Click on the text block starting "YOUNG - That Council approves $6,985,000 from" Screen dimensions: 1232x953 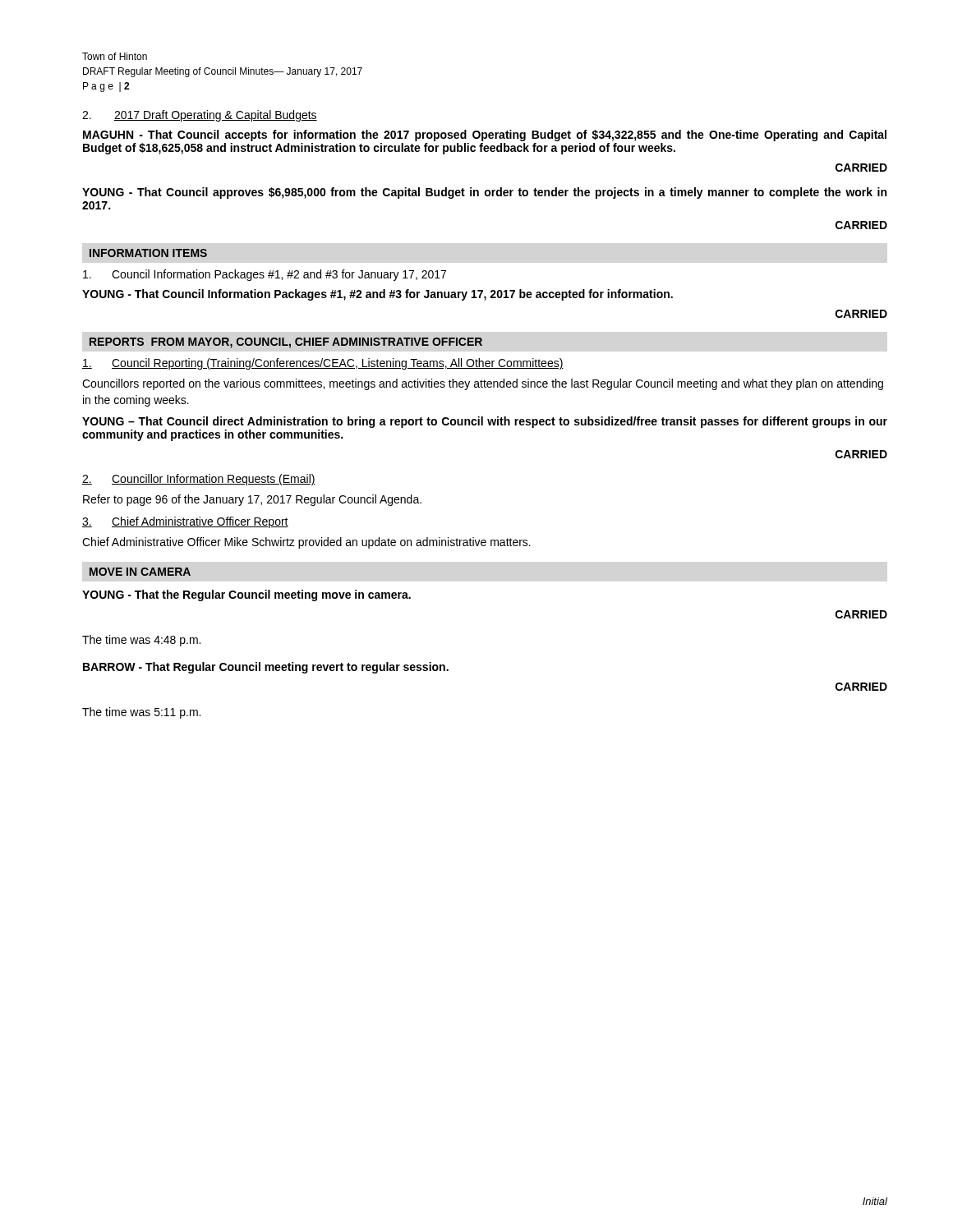tap(485, 199)
